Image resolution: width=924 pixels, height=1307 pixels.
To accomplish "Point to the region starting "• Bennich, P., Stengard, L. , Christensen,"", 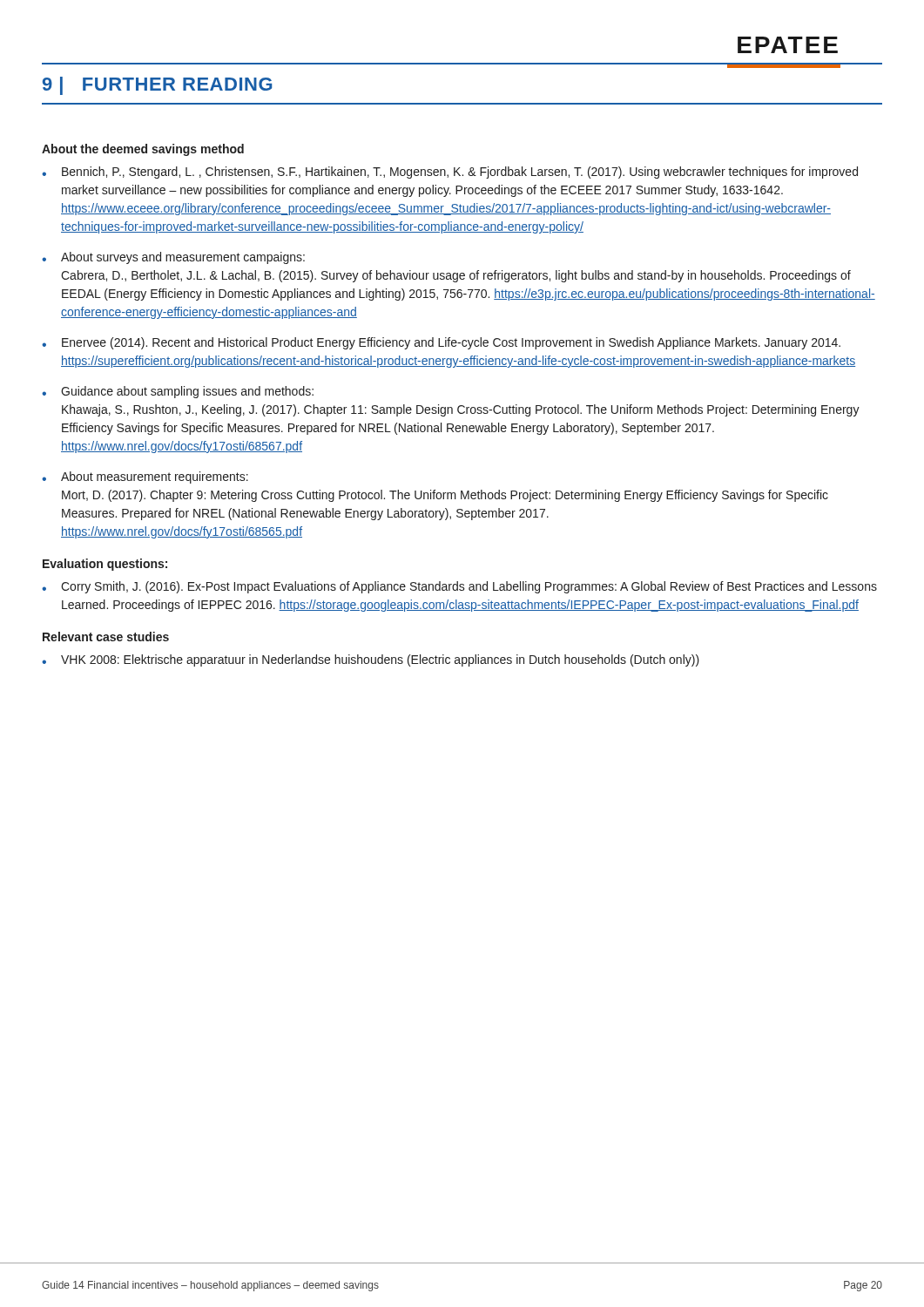I will point(462,200).
